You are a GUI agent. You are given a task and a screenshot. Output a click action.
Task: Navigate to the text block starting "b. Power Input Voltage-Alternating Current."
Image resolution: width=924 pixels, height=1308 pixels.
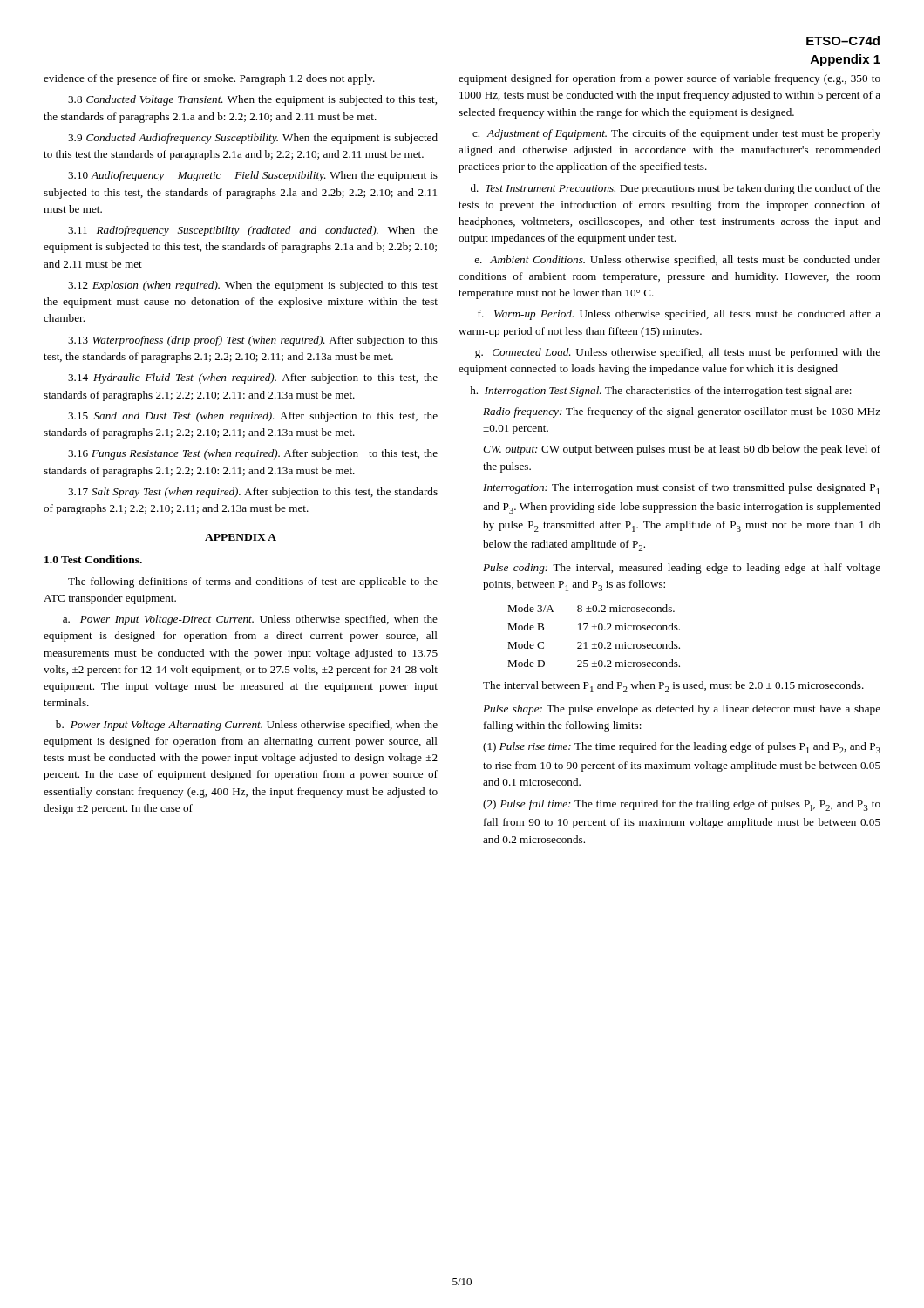tap(241, 766)
